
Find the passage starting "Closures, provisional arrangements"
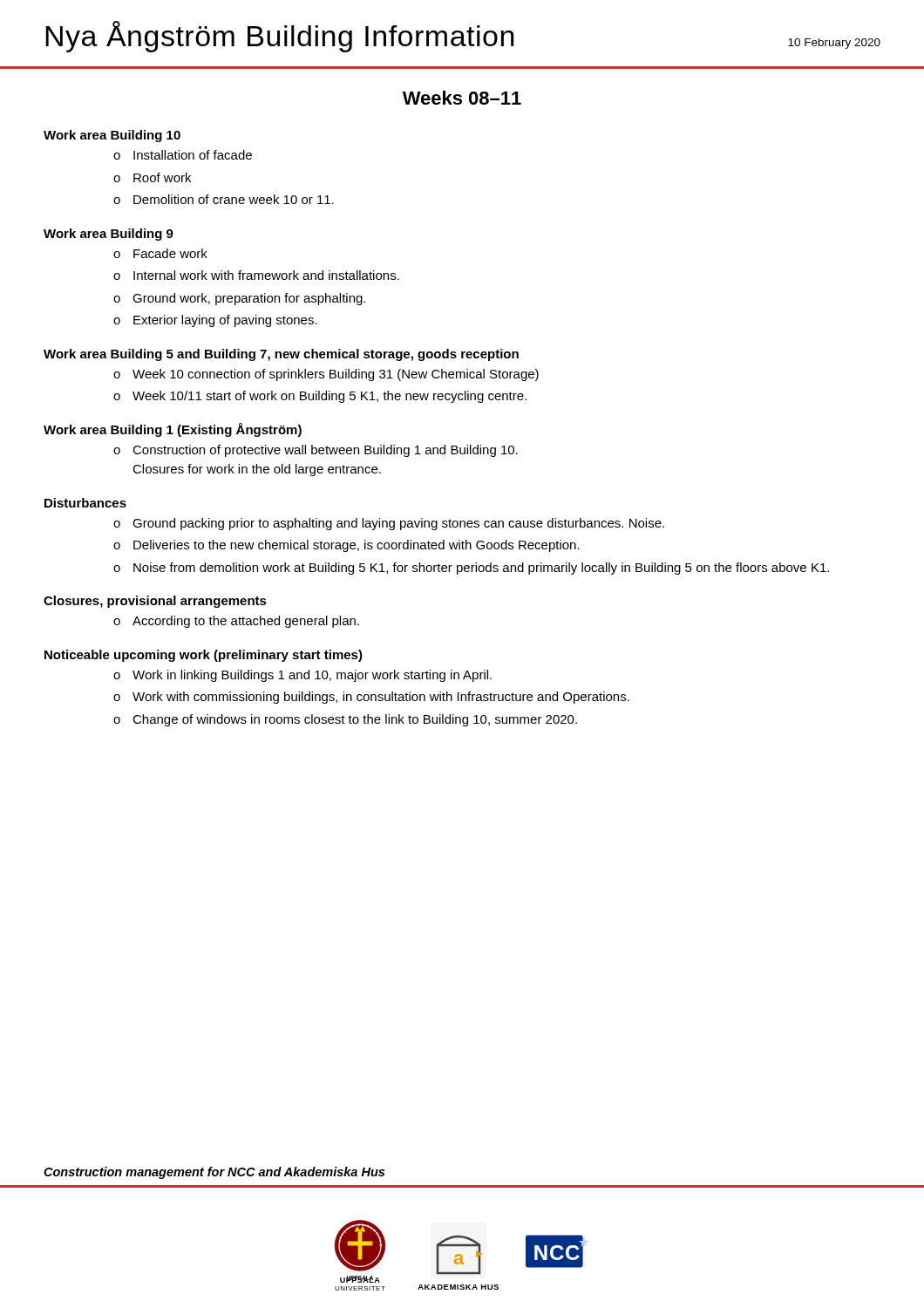155,600
